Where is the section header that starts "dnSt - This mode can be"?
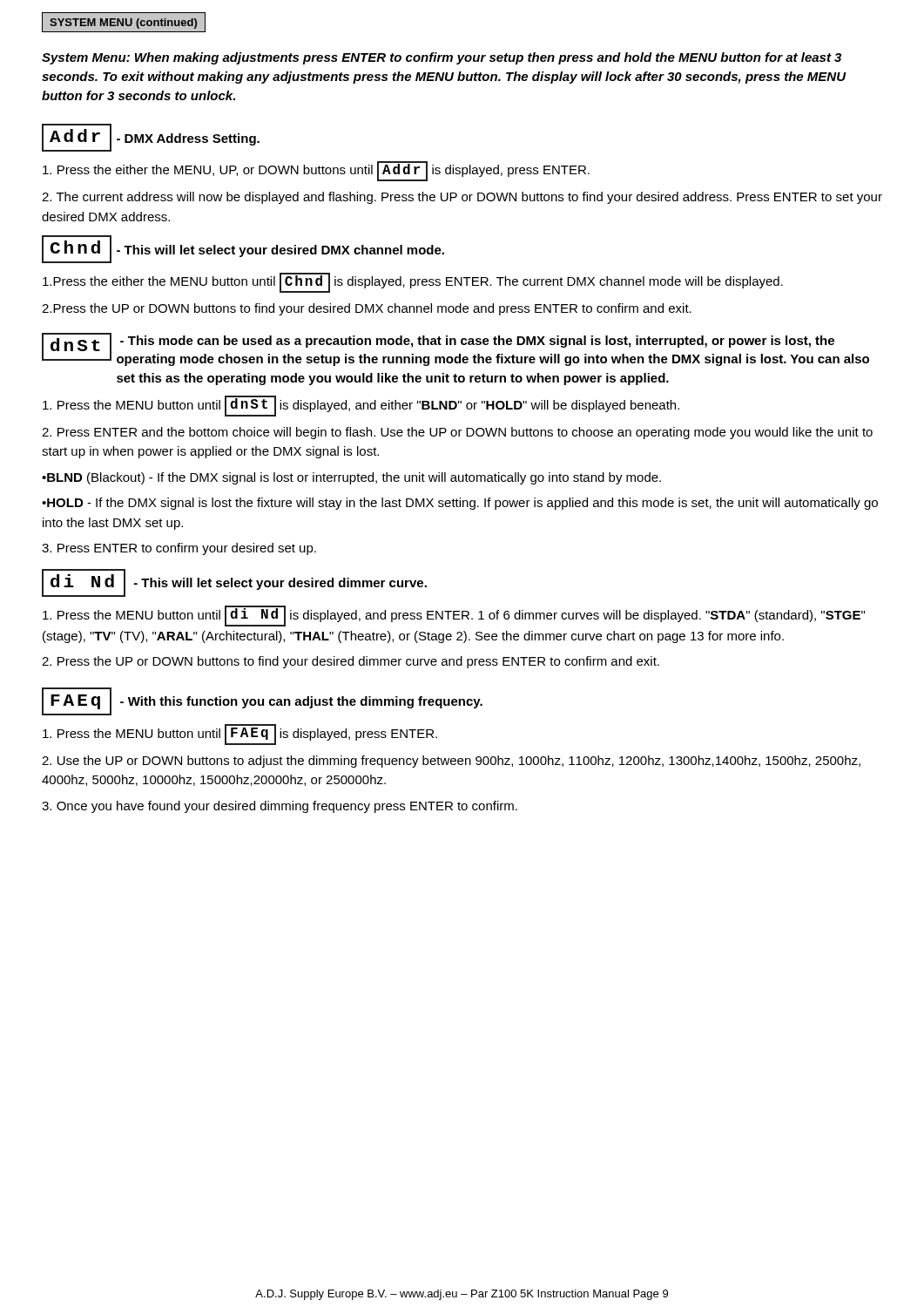The width and height of the screenshot is (924, 1307). pyautogui.click(x=462, y=359)
